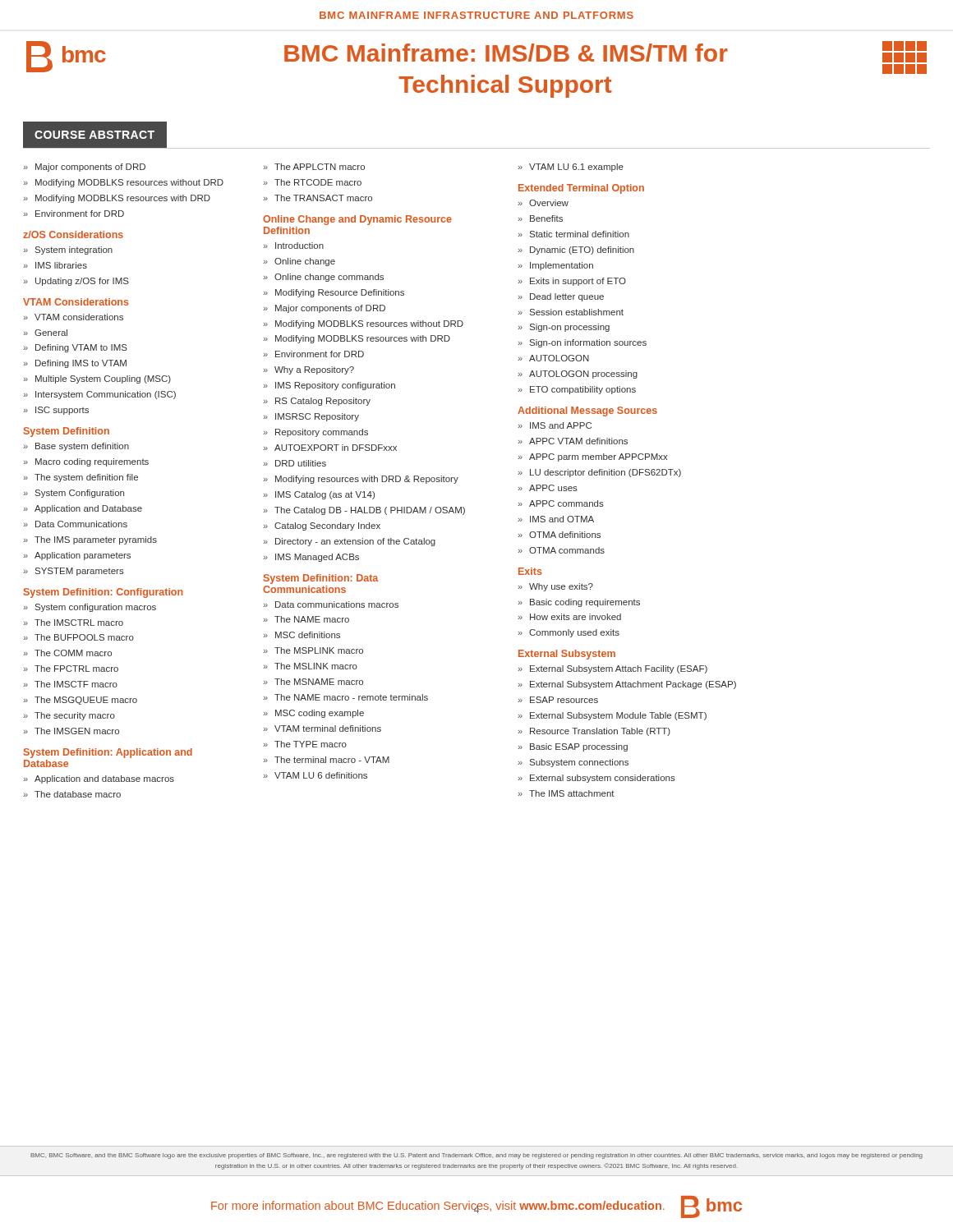
Task: Navigate to the text block starting "»ESAP resources"
Action: [558, 700]
